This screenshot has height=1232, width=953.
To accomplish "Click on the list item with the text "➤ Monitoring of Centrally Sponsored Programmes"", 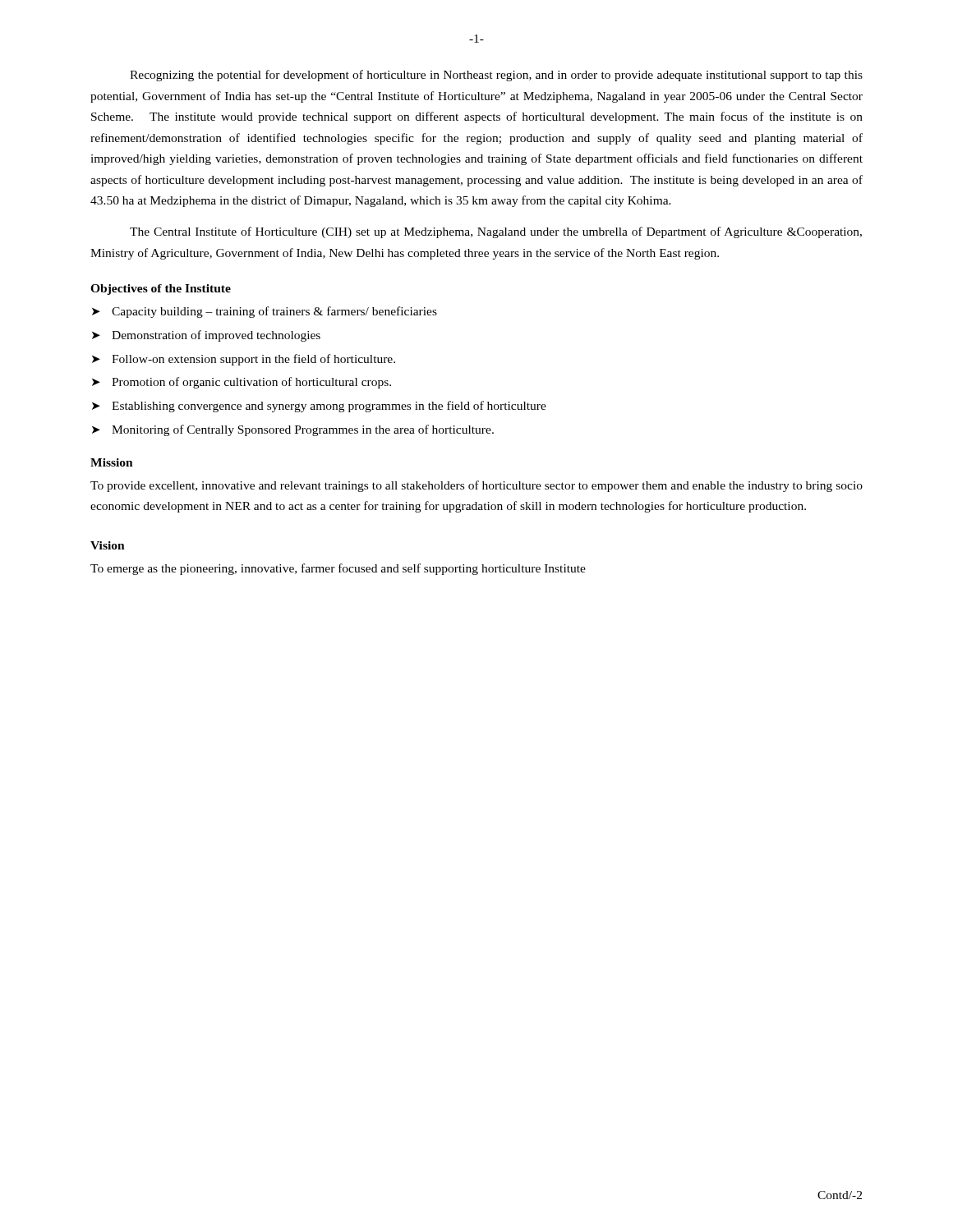I will pyautogui.click(x=292, y=429).
